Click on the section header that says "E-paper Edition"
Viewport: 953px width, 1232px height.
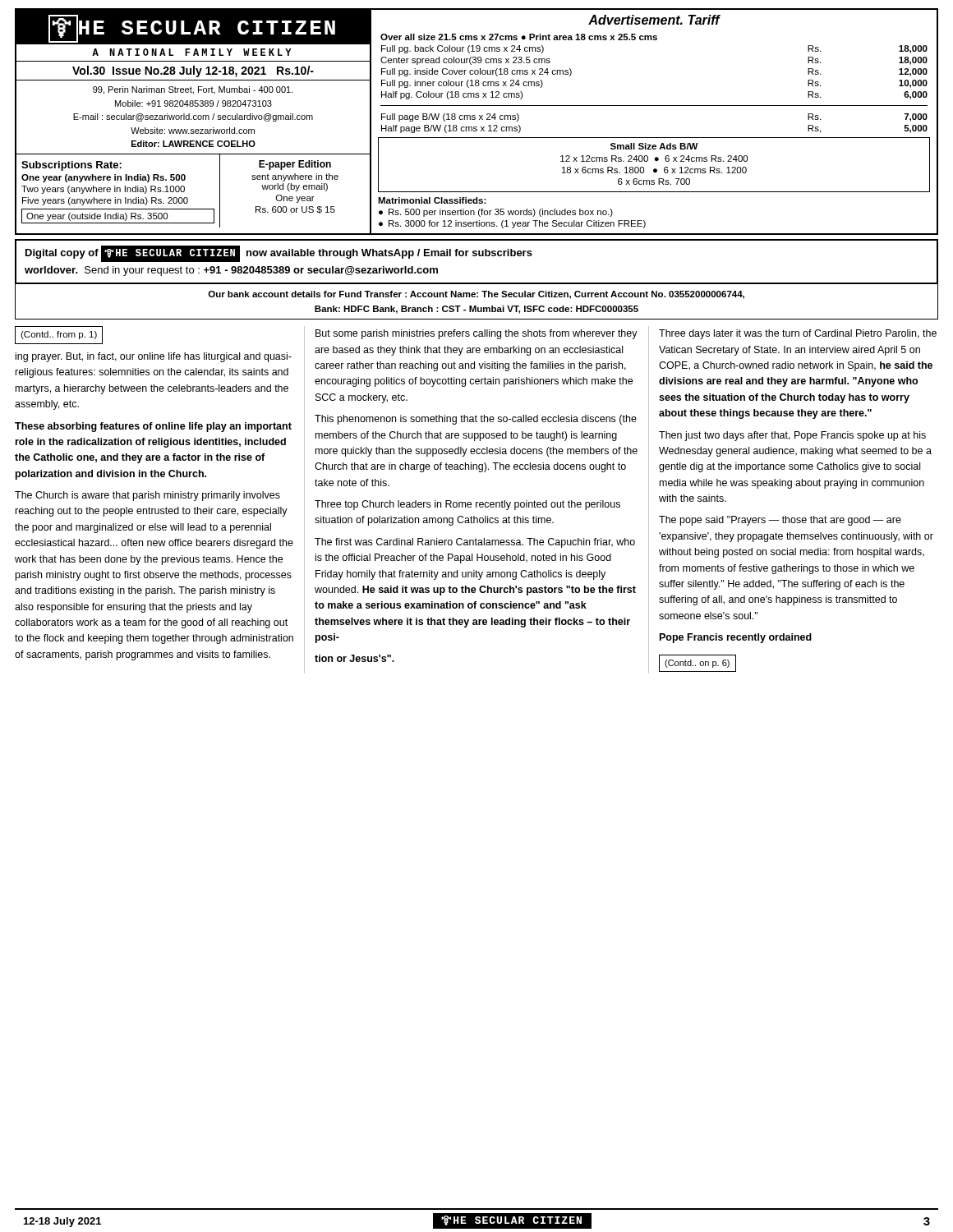coord(295,164)
